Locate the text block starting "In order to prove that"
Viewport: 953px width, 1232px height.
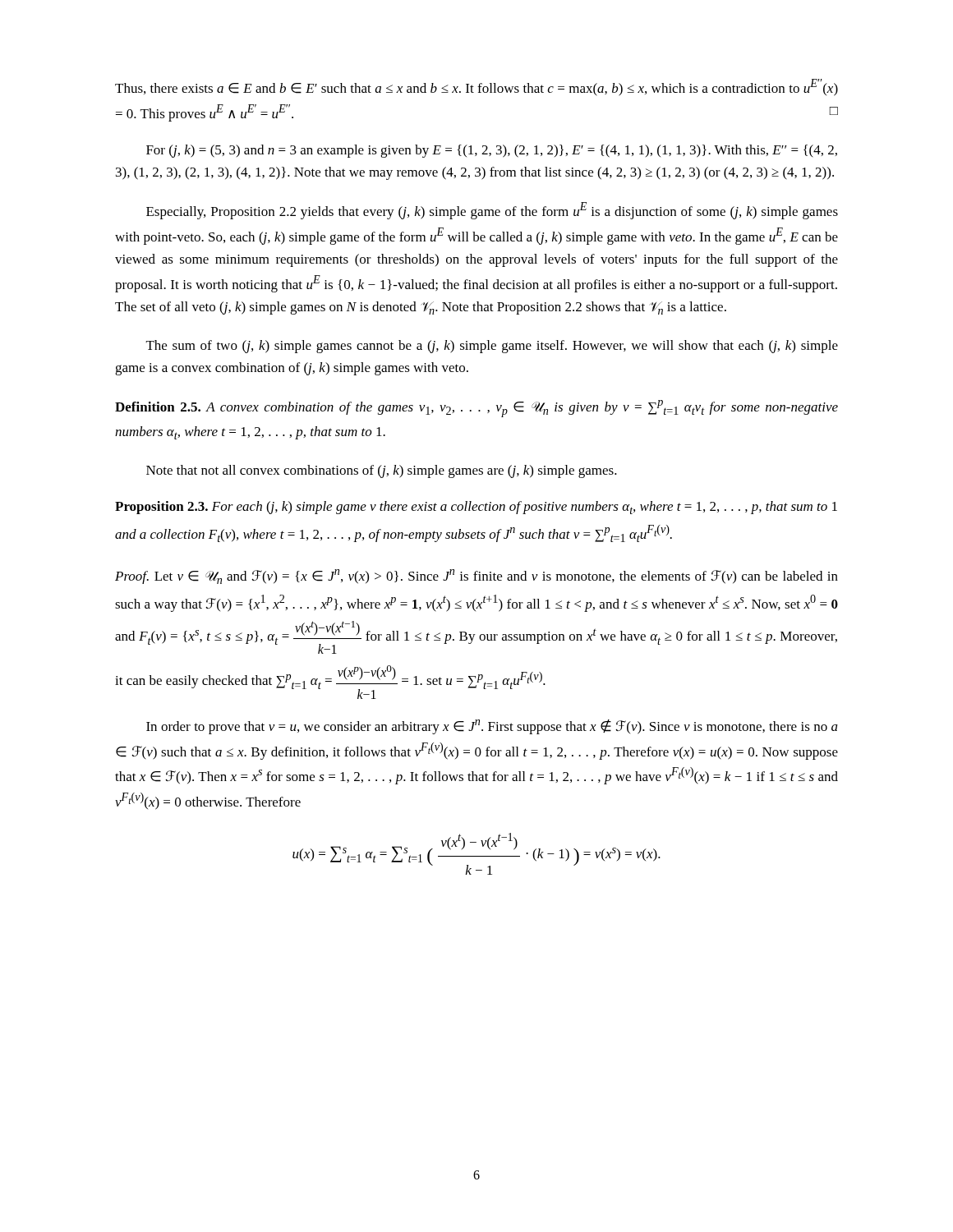pyautogui.click(x=476, y=762)
